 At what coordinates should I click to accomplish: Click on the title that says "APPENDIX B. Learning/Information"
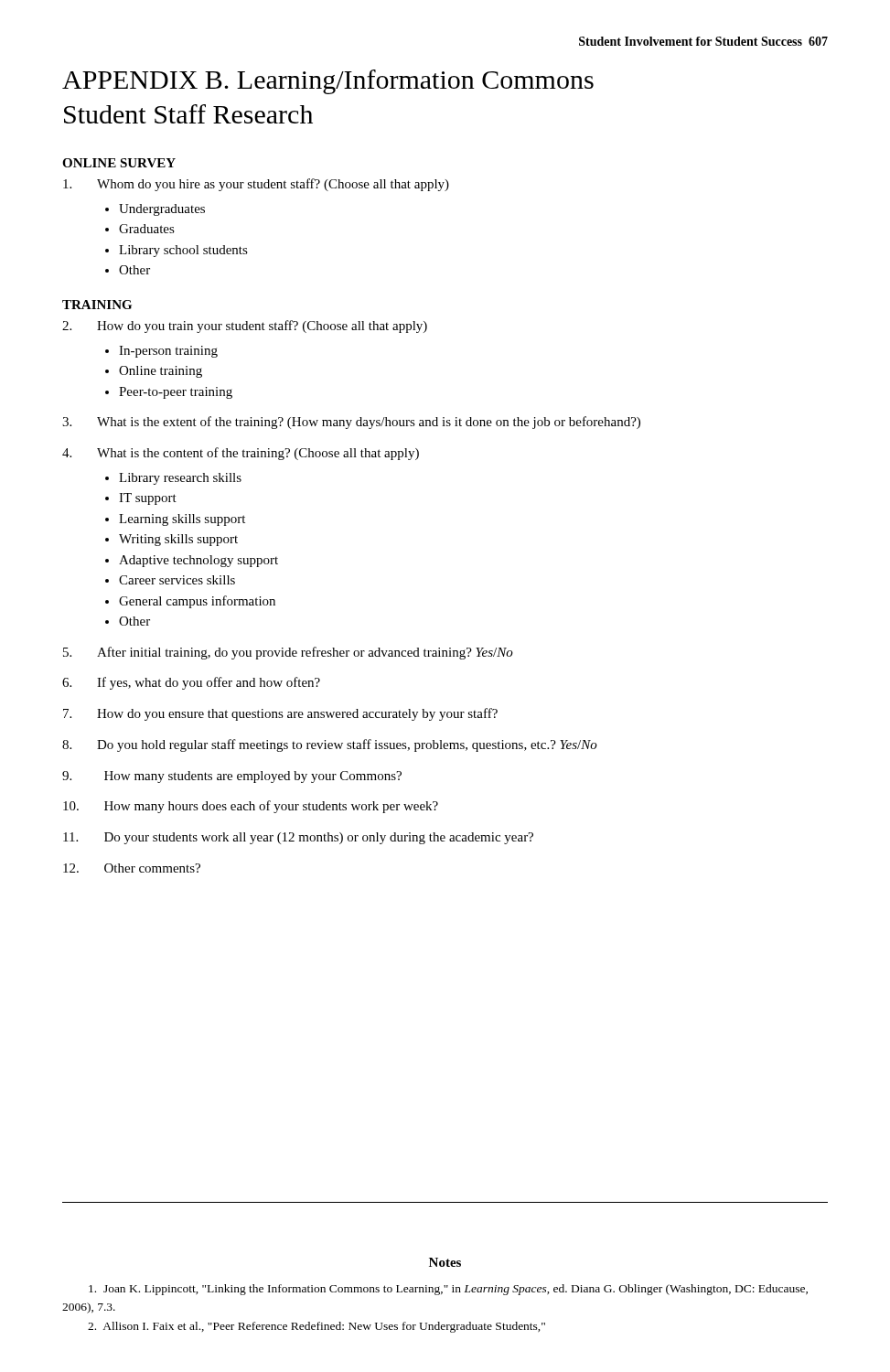coord(445,96)
